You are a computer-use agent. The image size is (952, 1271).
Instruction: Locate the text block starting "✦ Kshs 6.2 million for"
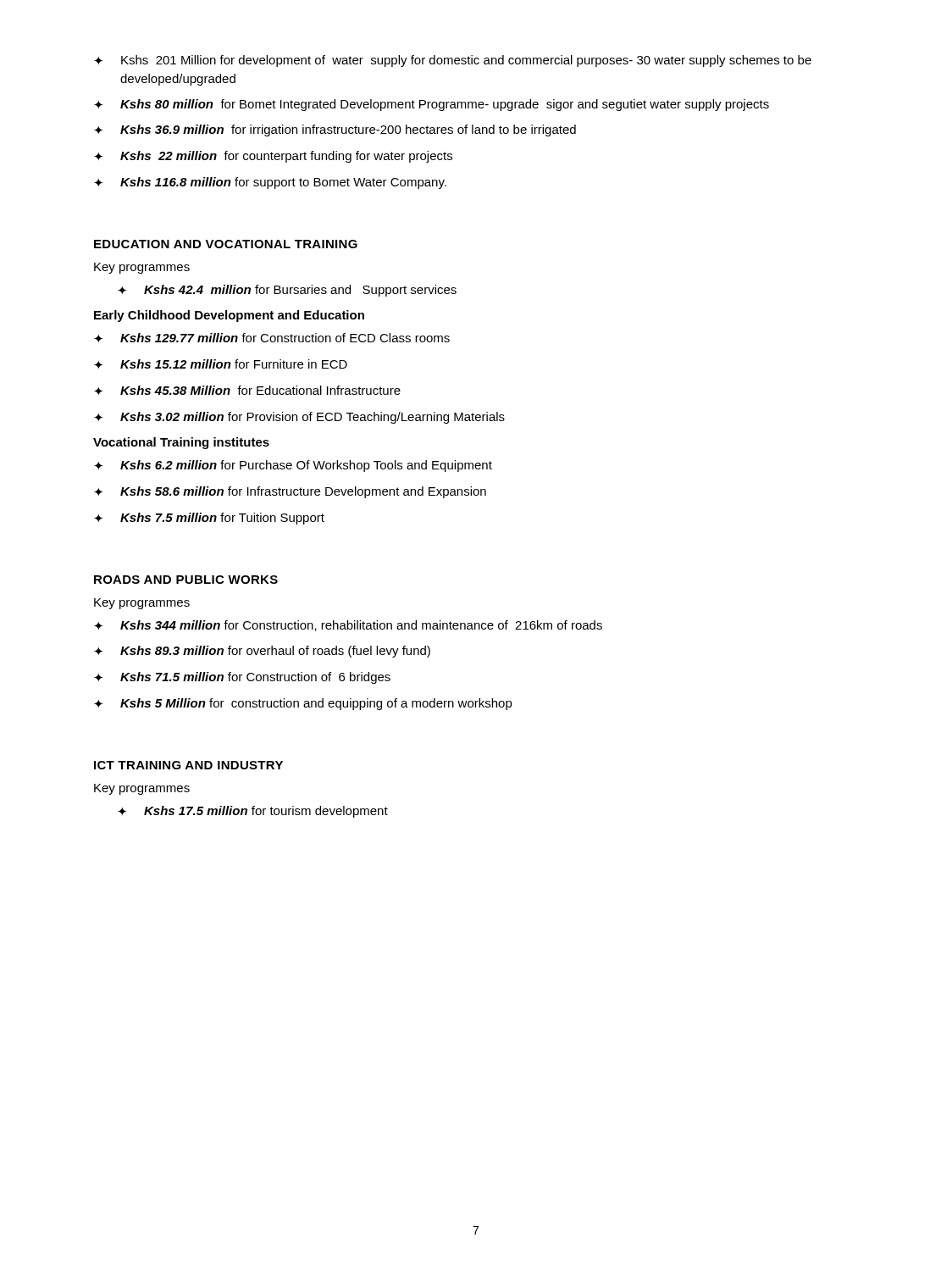(x=476, y=466)
